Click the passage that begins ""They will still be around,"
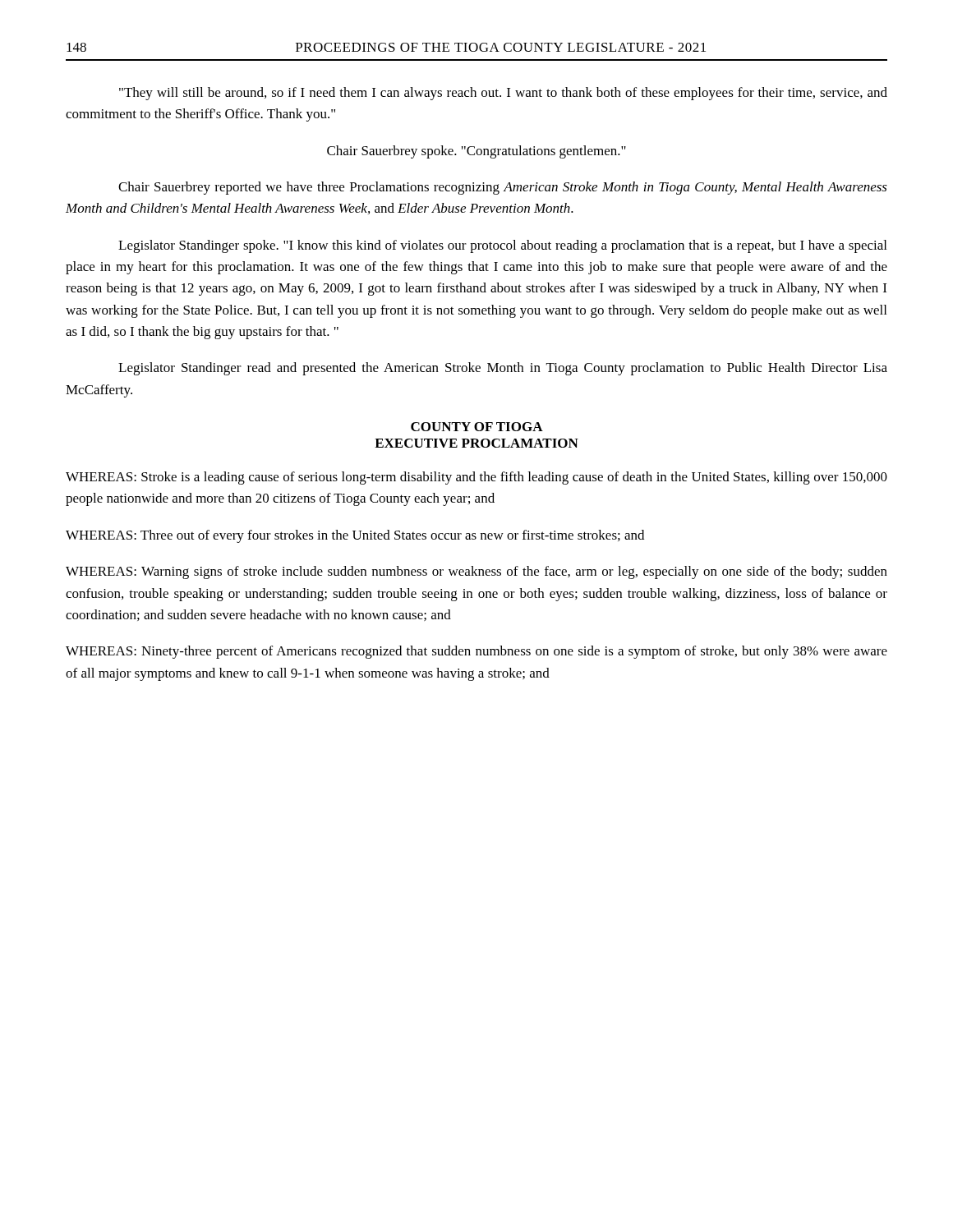The image size is (953, 1232). 476,103
